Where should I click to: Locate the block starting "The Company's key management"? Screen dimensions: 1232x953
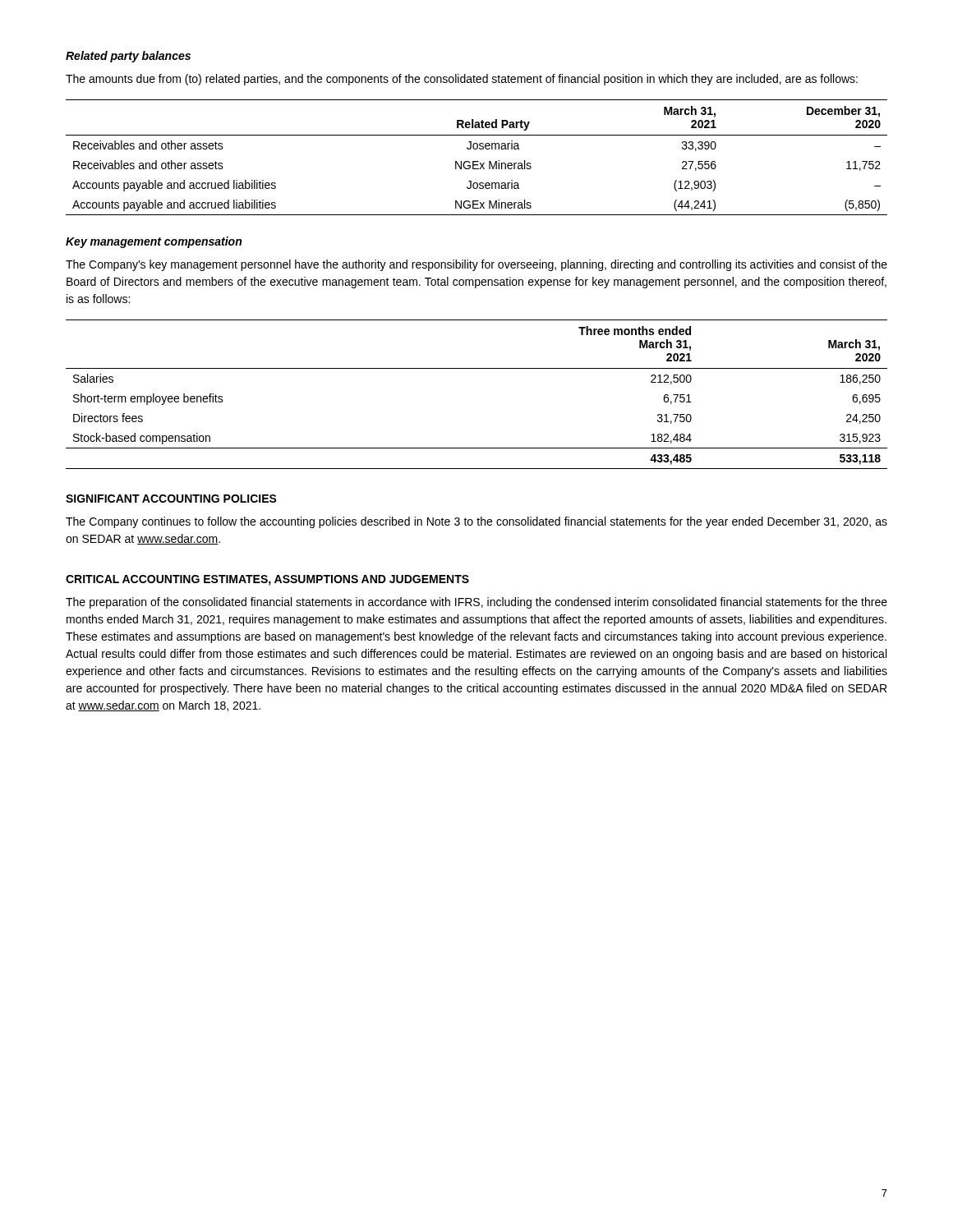point(476,282)
